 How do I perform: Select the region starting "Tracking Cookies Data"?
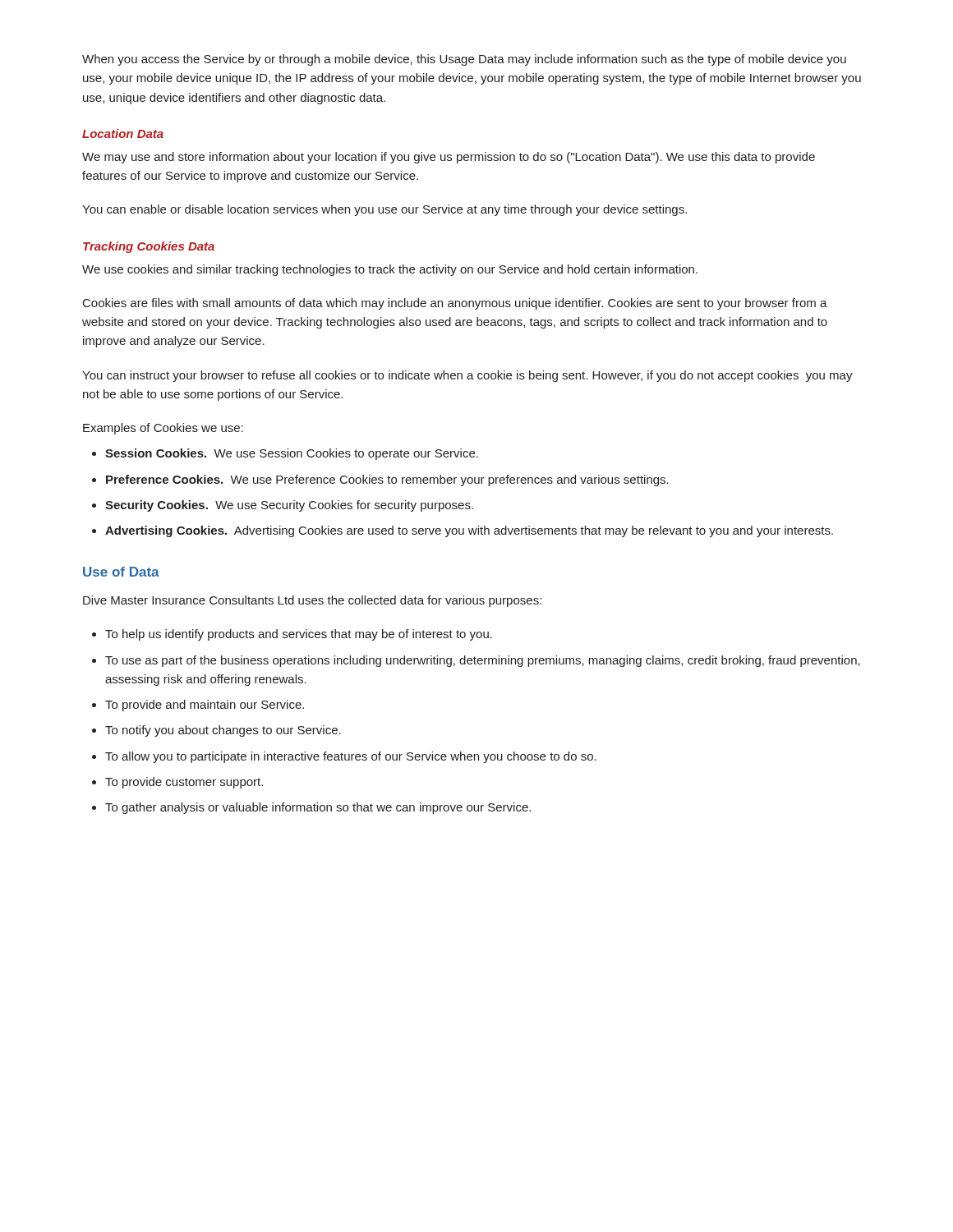[148, 246]
